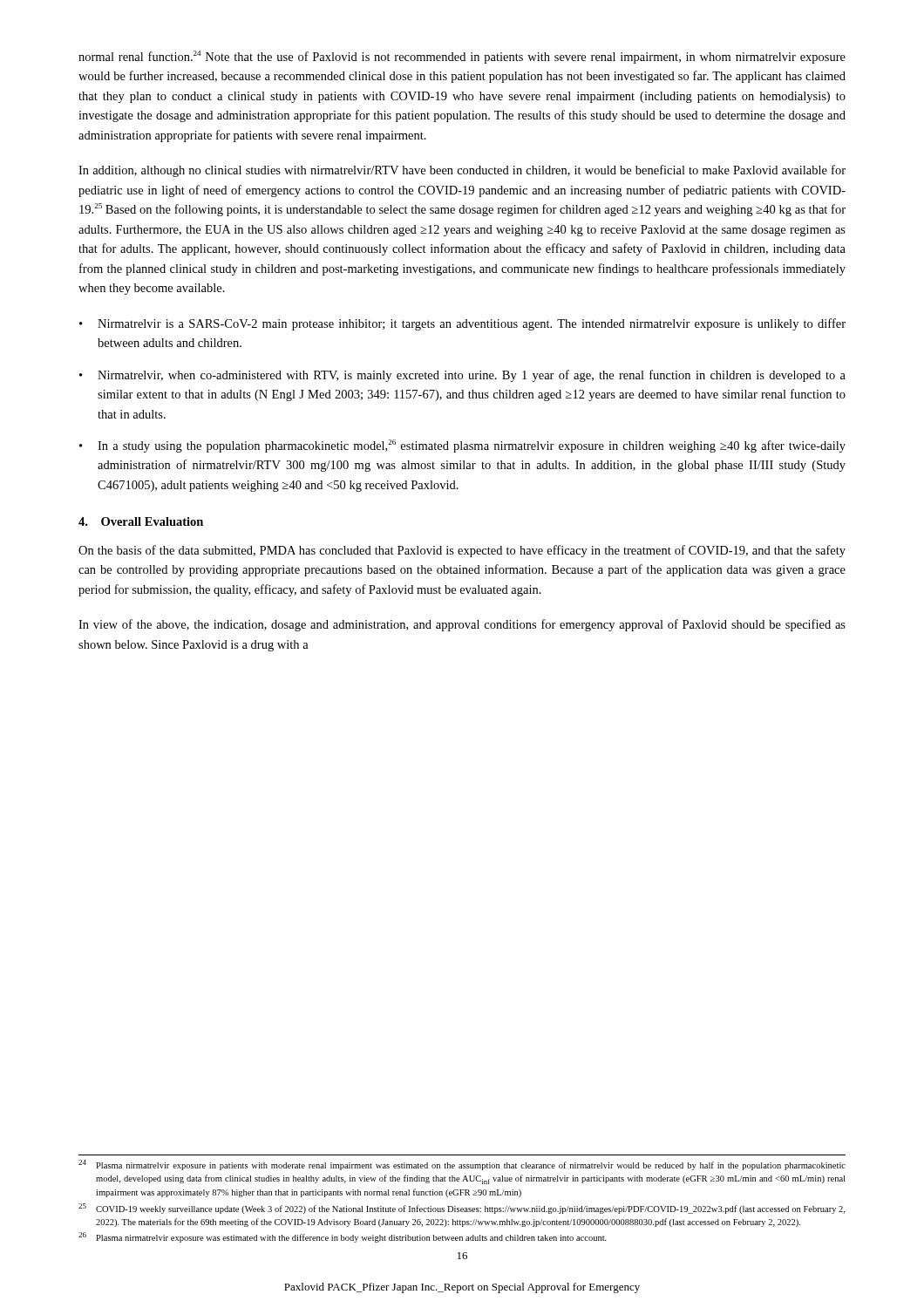Navigate to the text starting "• In a"
This screenshot has height=1308, width=924.
click(x=462, y=465)
